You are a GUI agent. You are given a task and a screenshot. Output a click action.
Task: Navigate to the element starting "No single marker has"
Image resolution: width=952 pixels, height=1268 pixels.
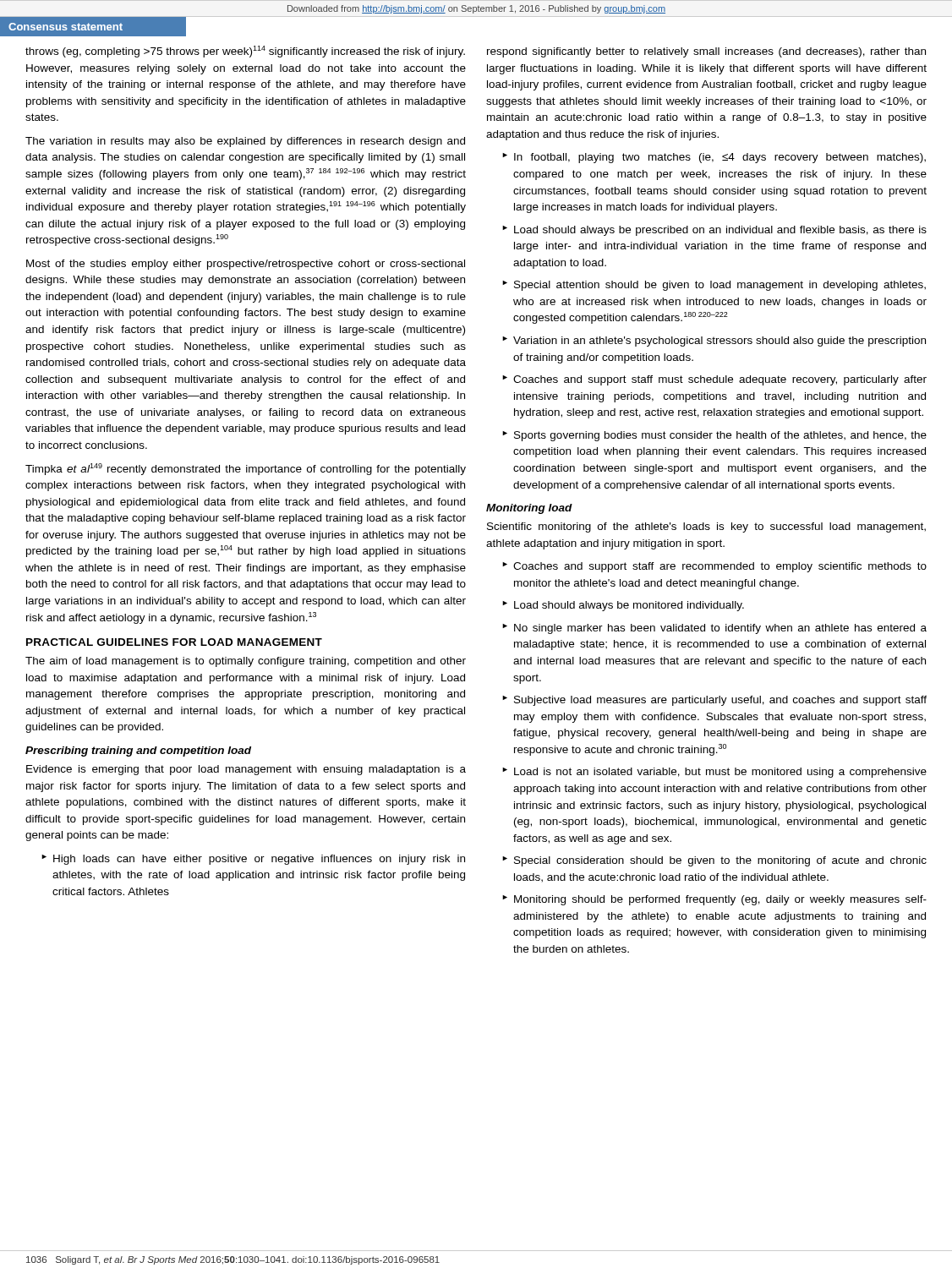pyautogui.click(x=720, y=652)
